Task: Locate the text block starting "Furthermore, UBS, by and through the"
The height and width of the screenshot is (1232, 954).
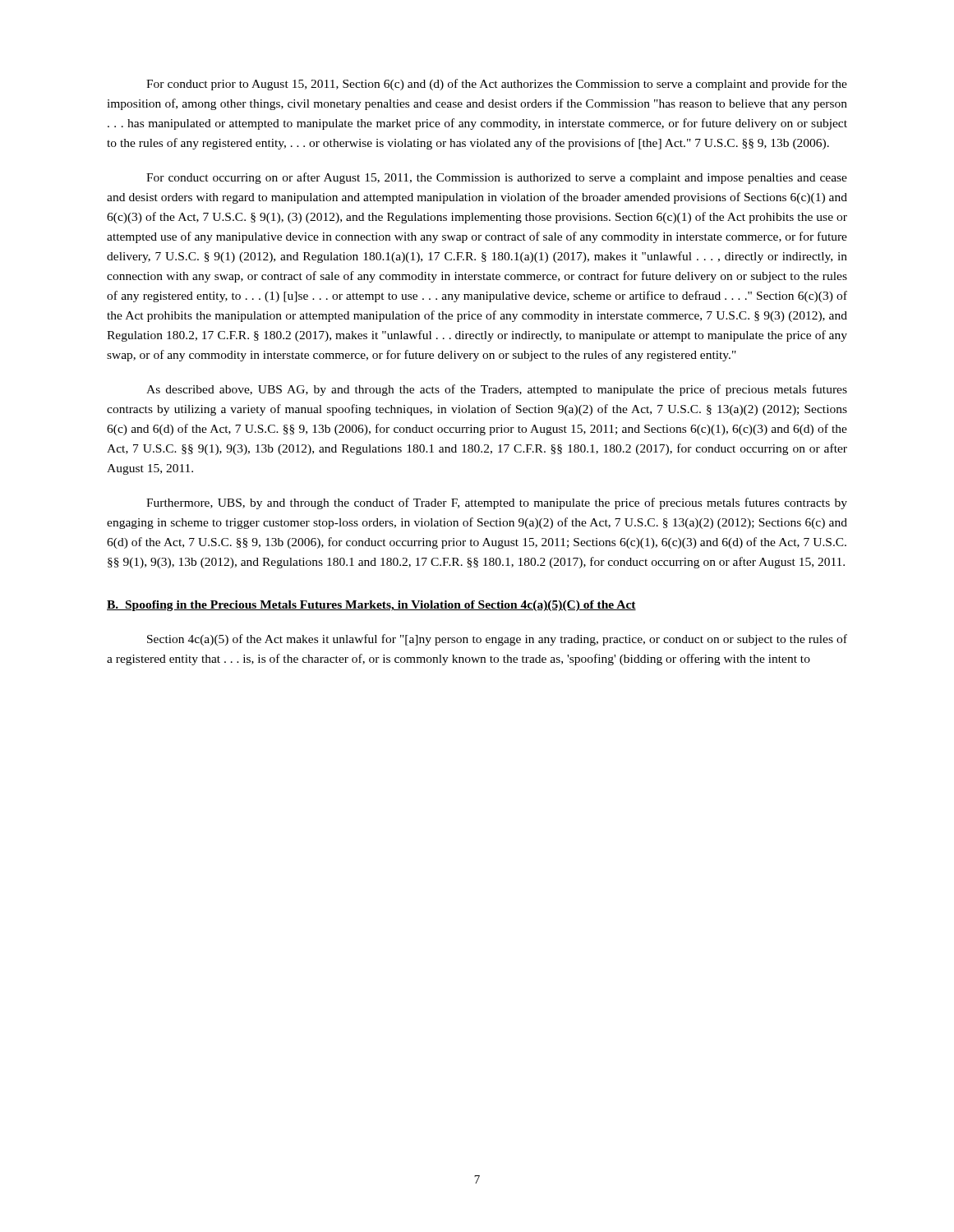Action: [477, 532]
